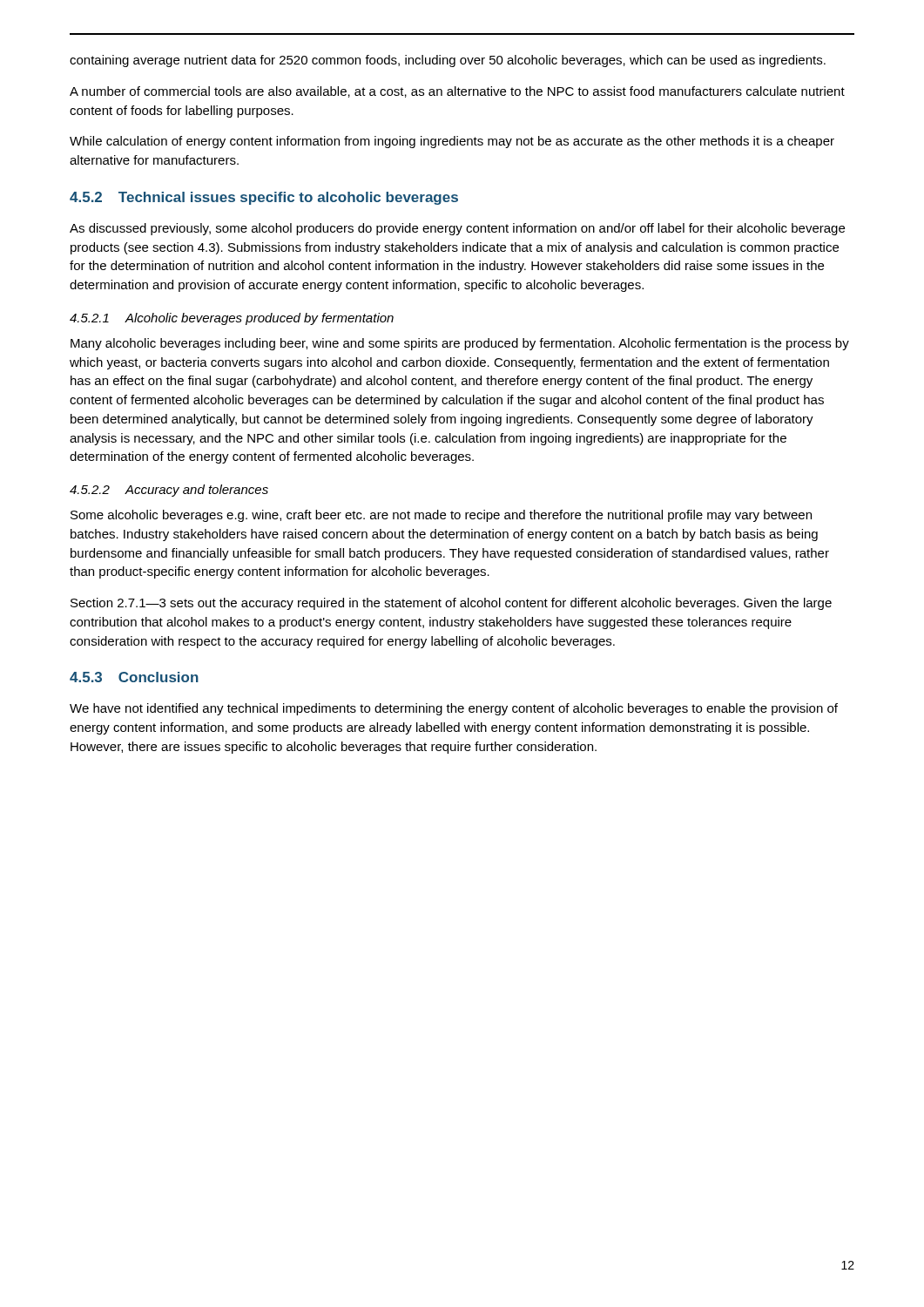Point to the region starting "Some alcoholic beverages e.g. wine, craft beer etc."
924x1307 pixels.
462,543
